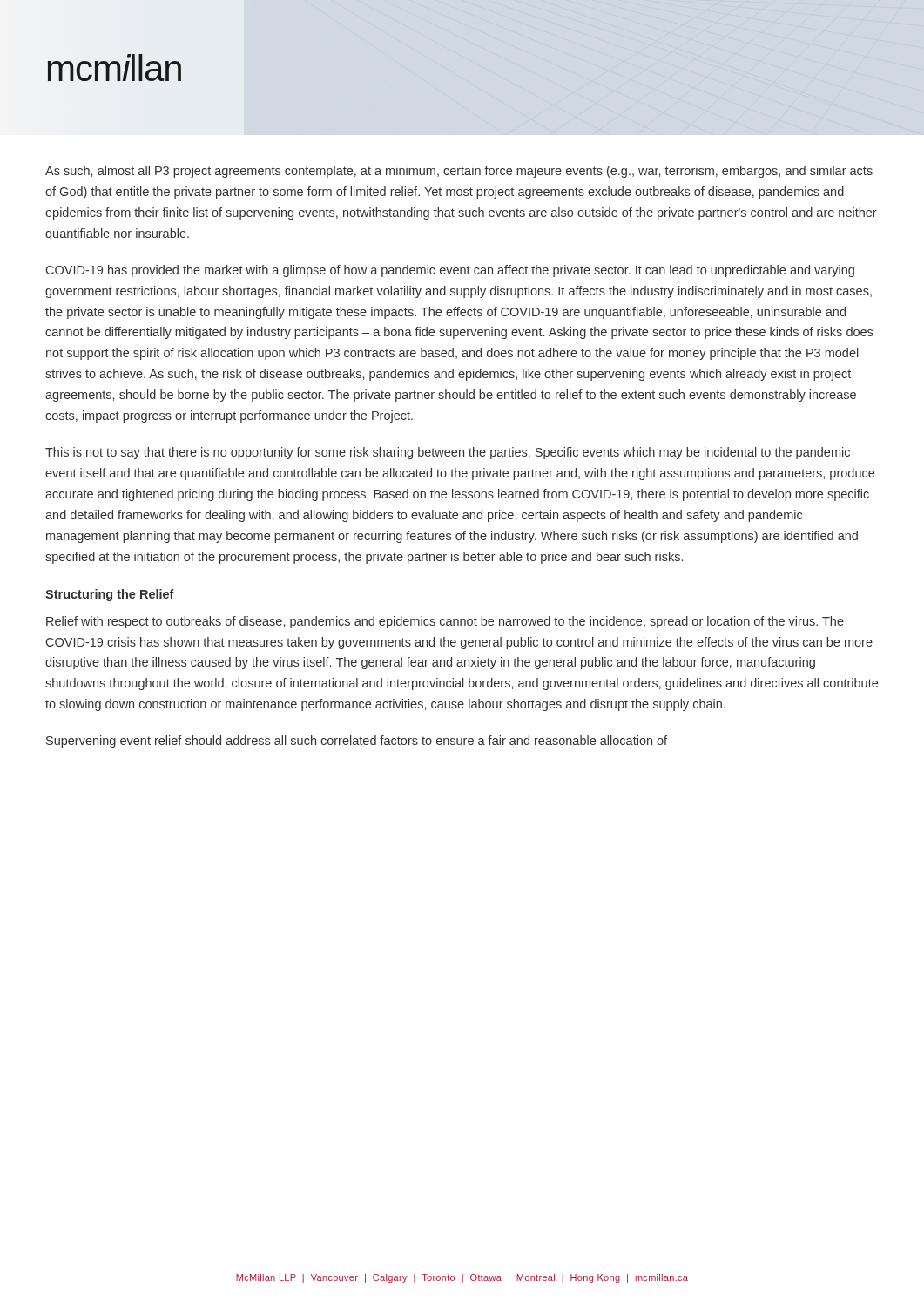Click on the text block starting "This is not to"
The image size is (924, 1307).
[462, 505]
